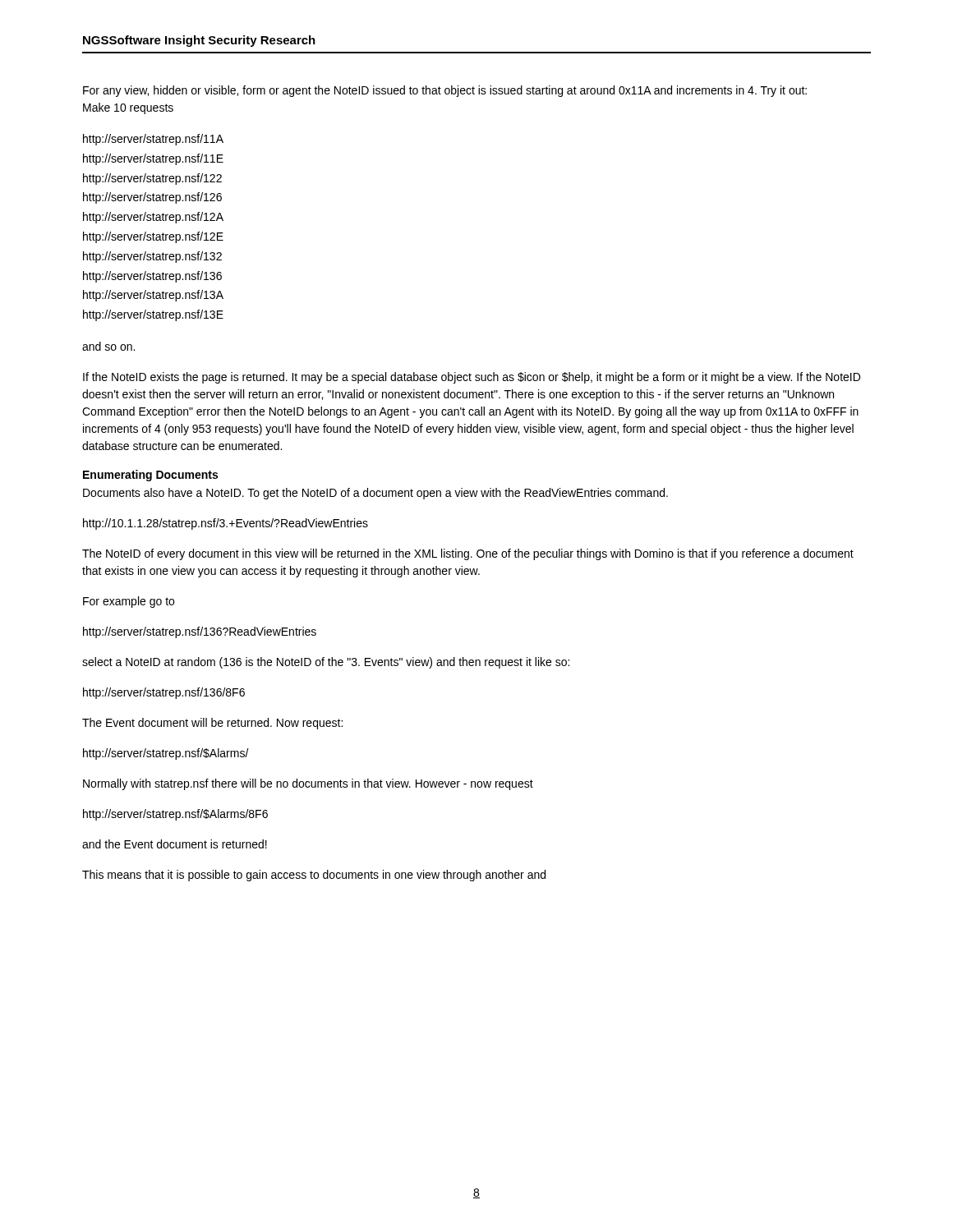Select the text block containing "The NoteID of every document in this view"
Screen dimensions: 1232x953
coord(468,562)
